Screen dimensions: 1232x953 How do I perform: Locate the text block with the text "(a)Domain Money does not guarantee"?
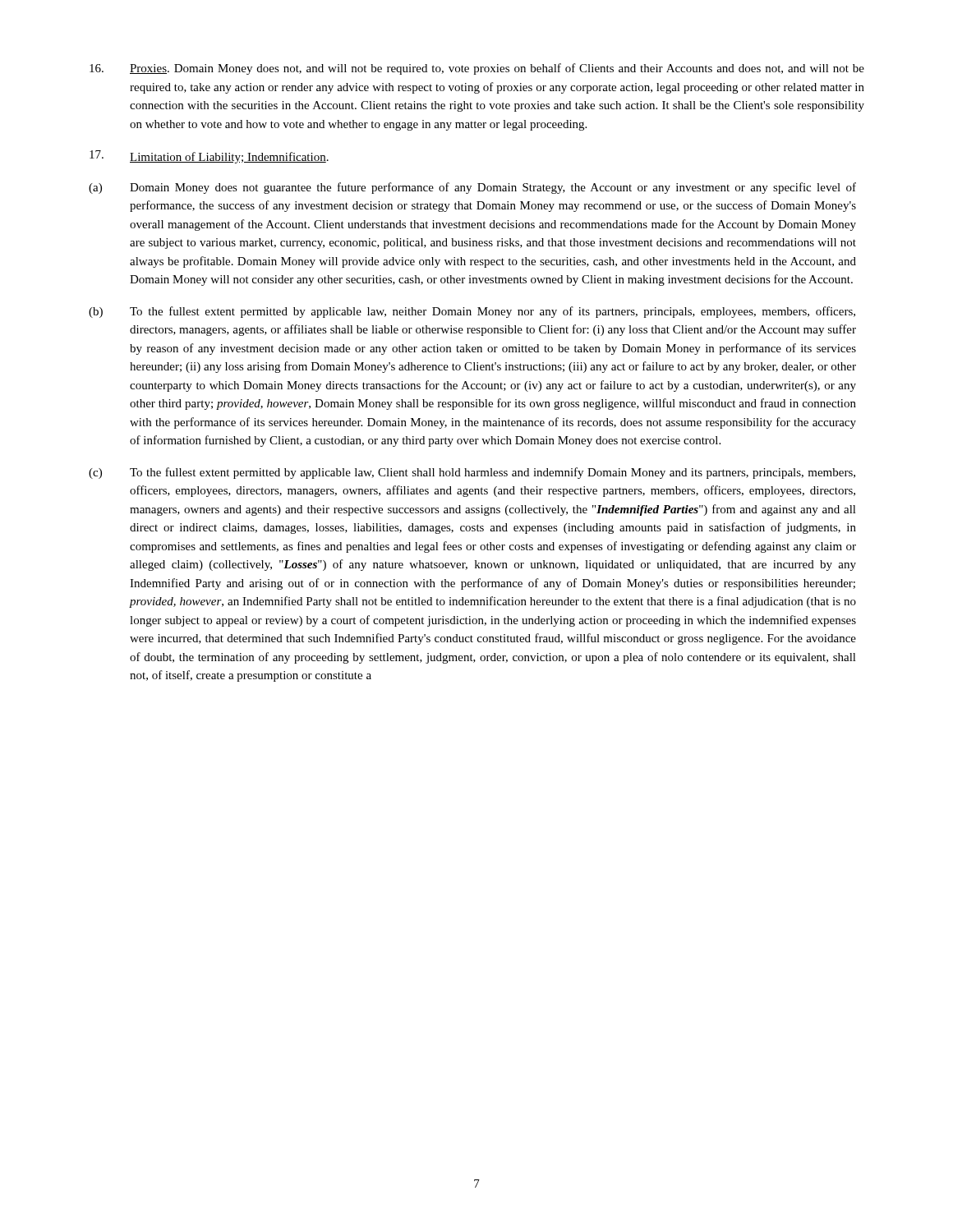(472, 233)
